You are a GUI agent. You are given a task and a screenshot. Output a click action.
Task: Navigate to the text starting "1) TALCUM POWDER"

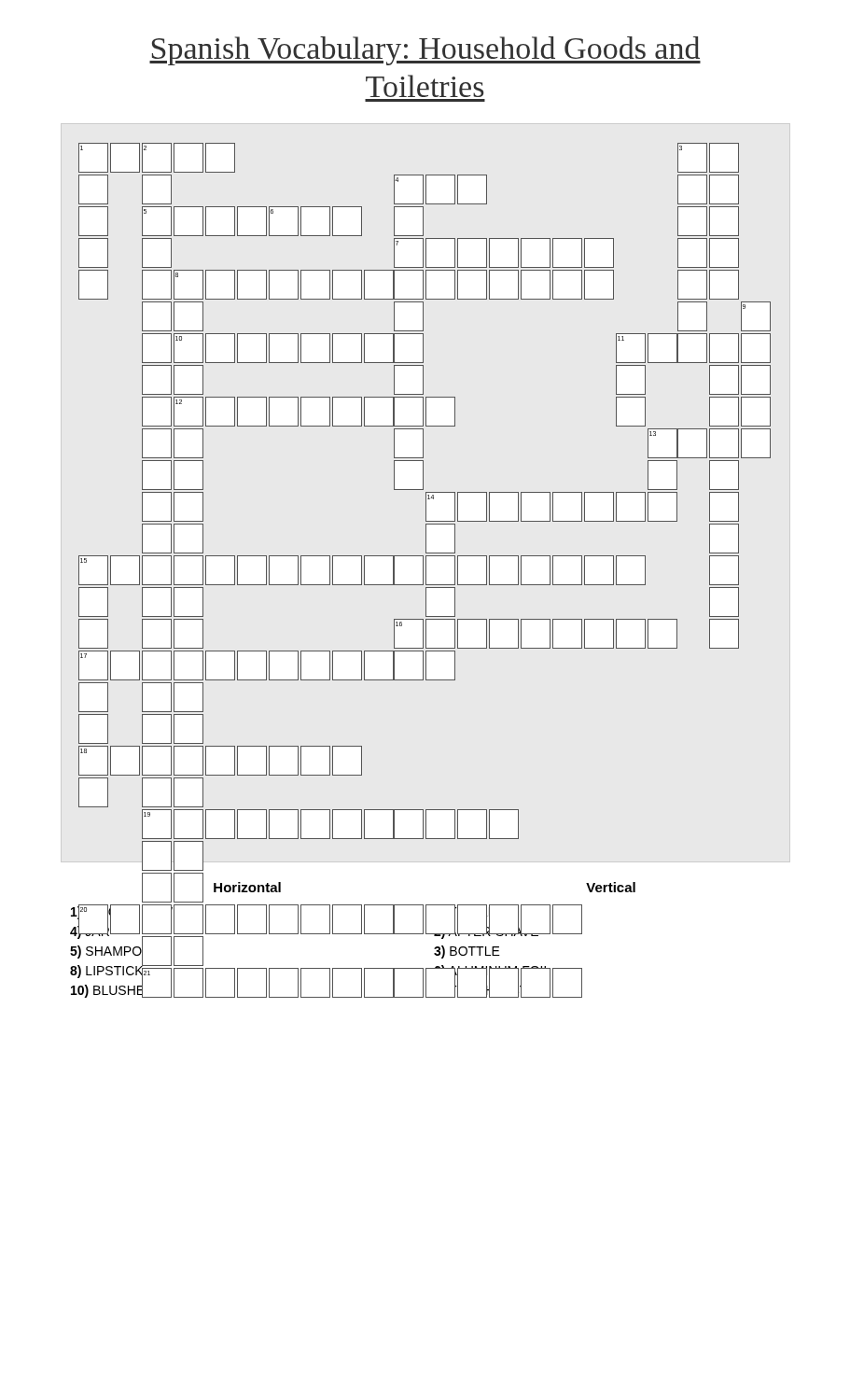coord(135,911)
